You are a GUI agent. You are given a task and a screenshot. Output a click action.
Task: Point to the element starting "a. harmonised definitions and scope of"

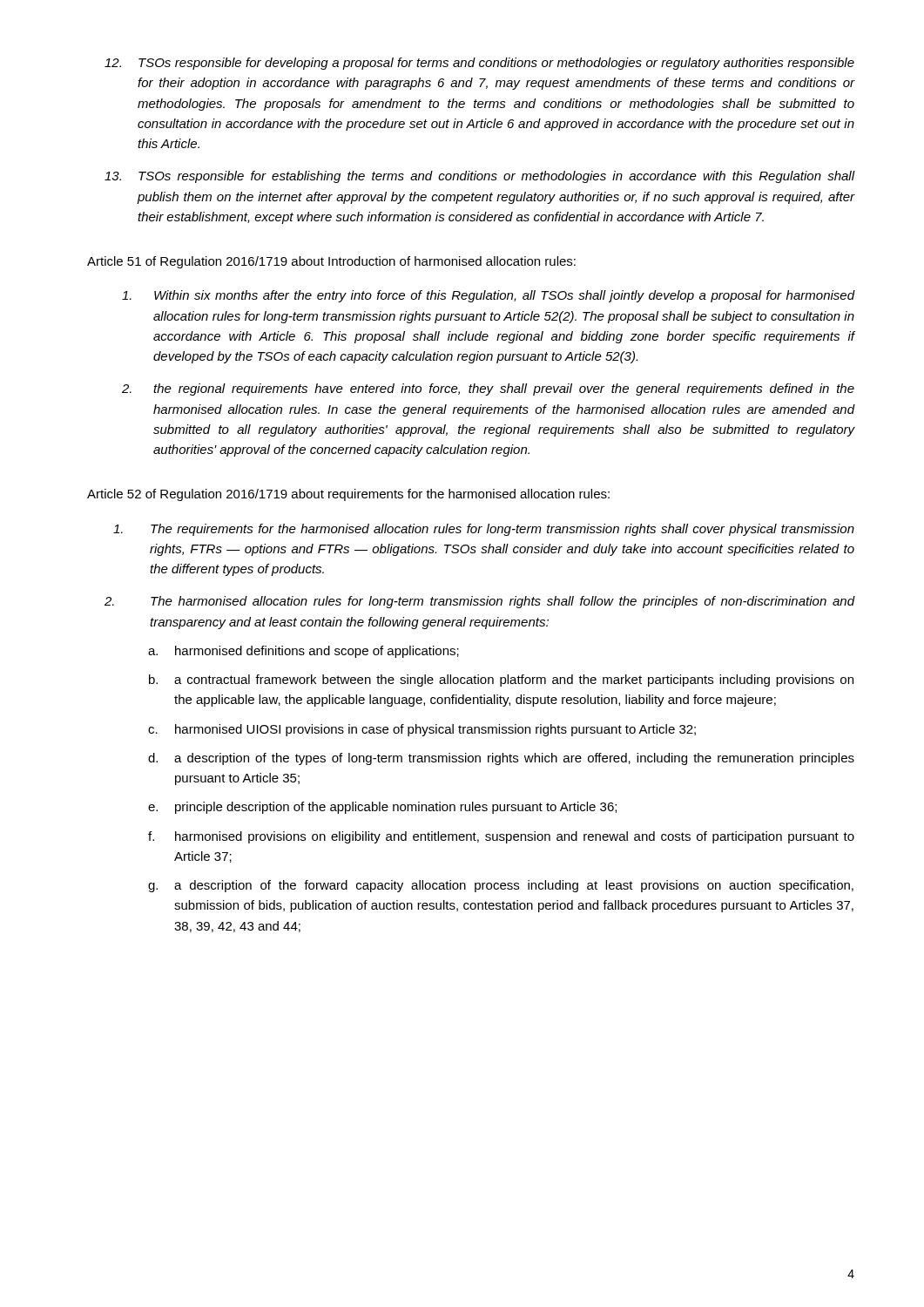point(304,652)
